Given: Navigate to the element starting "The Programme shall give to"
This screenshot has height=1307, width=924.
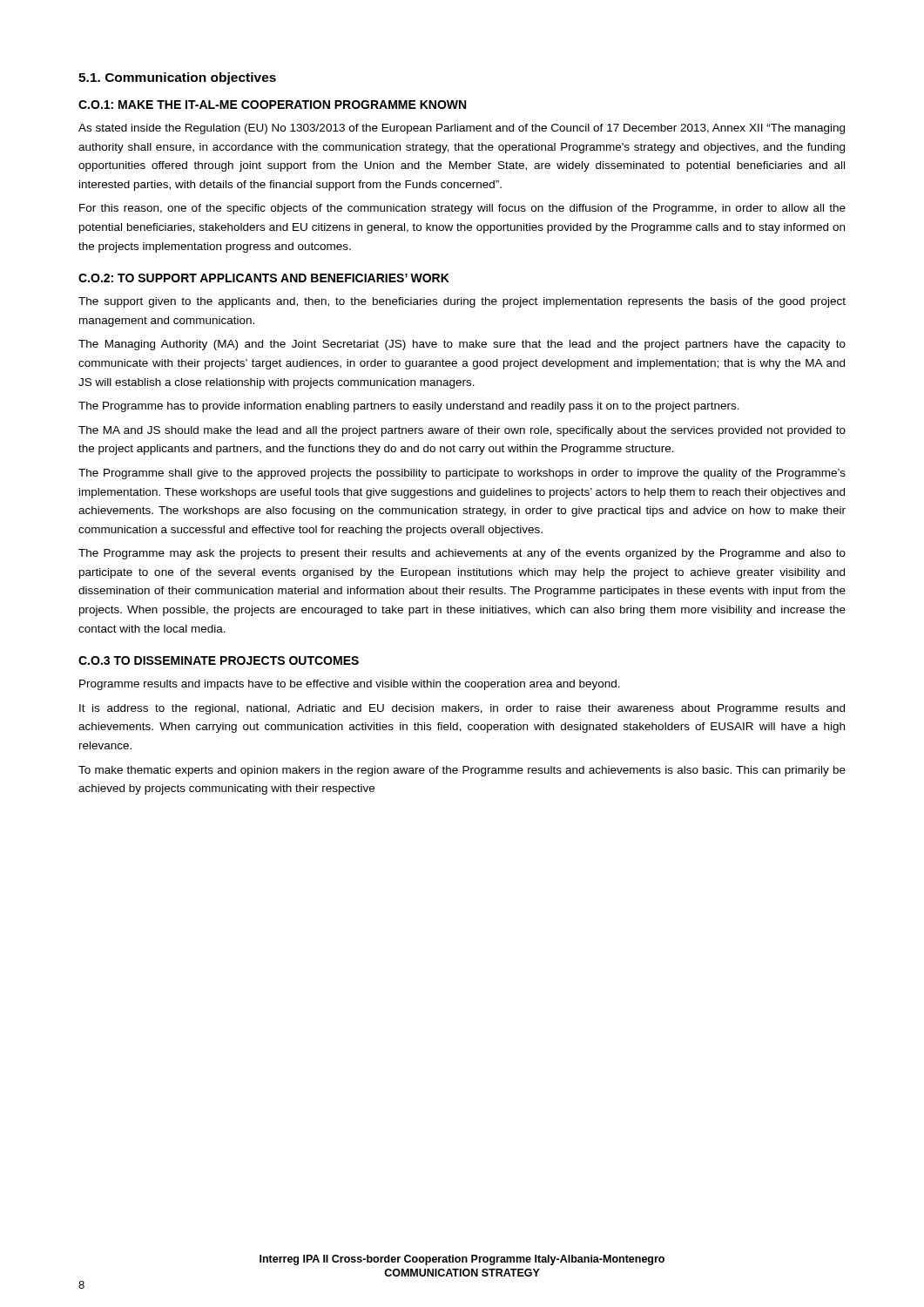Looking at the screenshot, I should 462,501.
